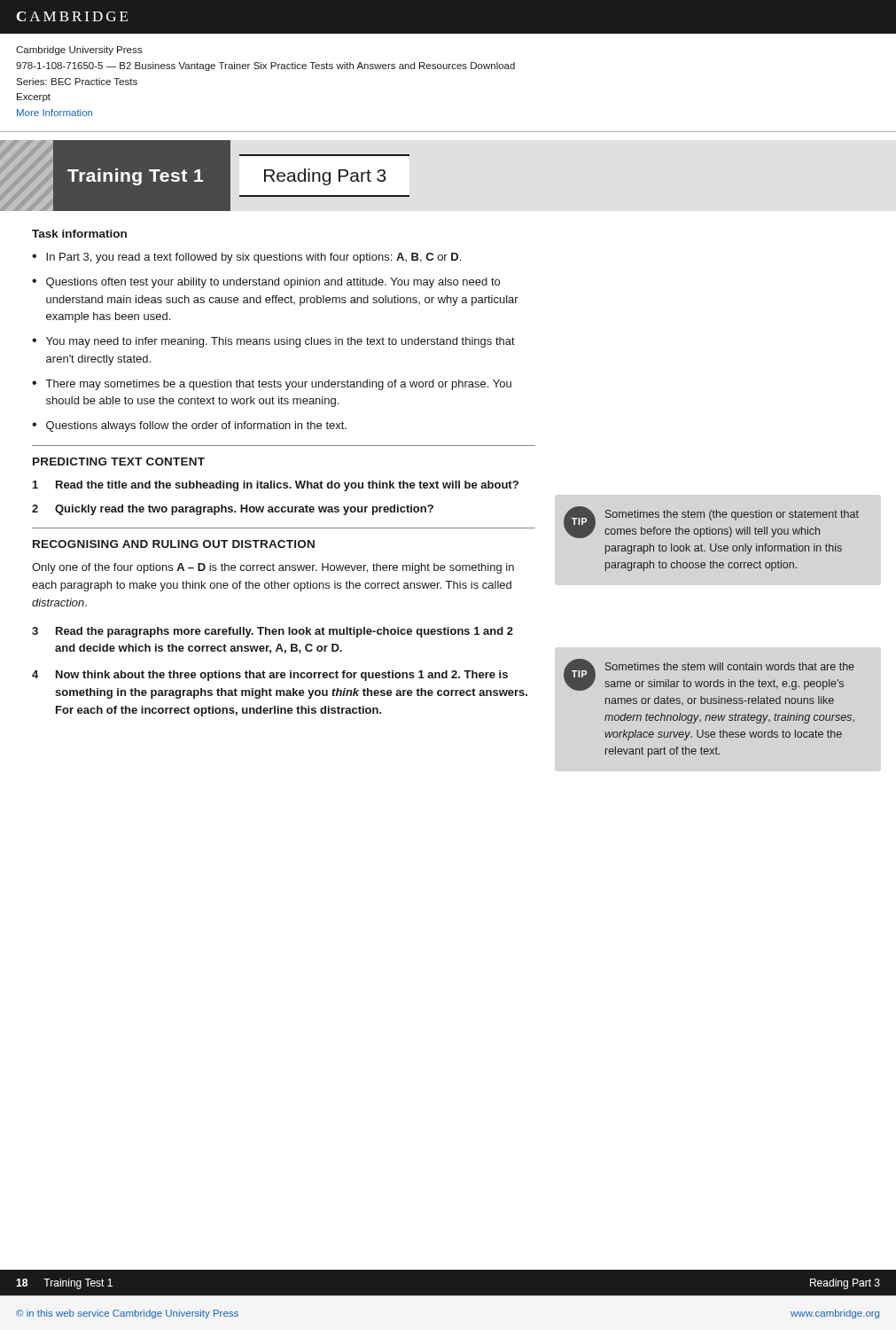The height and width of the screenshot is (1330, 896).
Task: Find the block on this page that starts "3 Read the paragraphs"
Action: pos(284,640)
